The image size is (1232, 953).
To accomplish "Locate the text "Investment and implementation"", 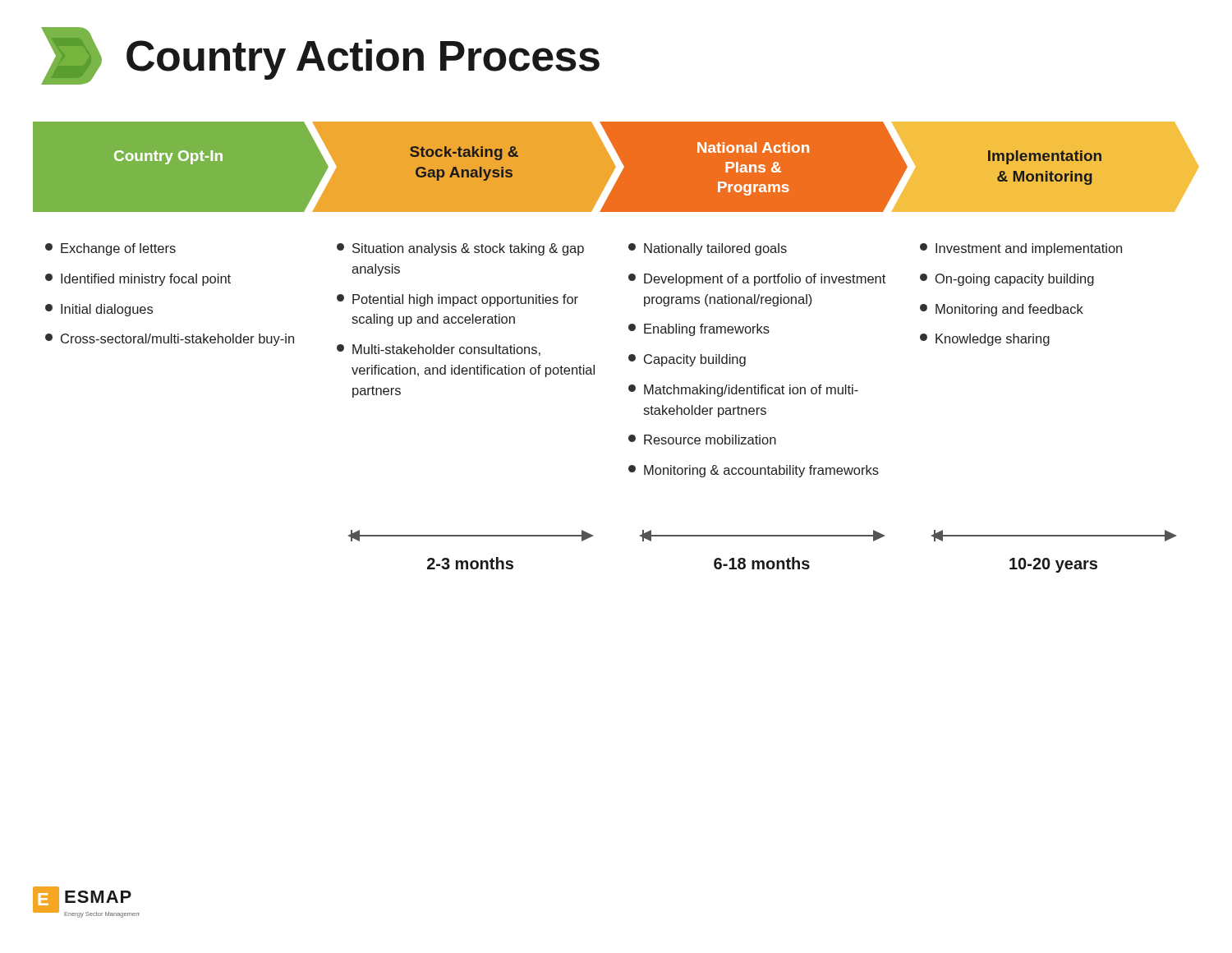I will click(1021, 248).
